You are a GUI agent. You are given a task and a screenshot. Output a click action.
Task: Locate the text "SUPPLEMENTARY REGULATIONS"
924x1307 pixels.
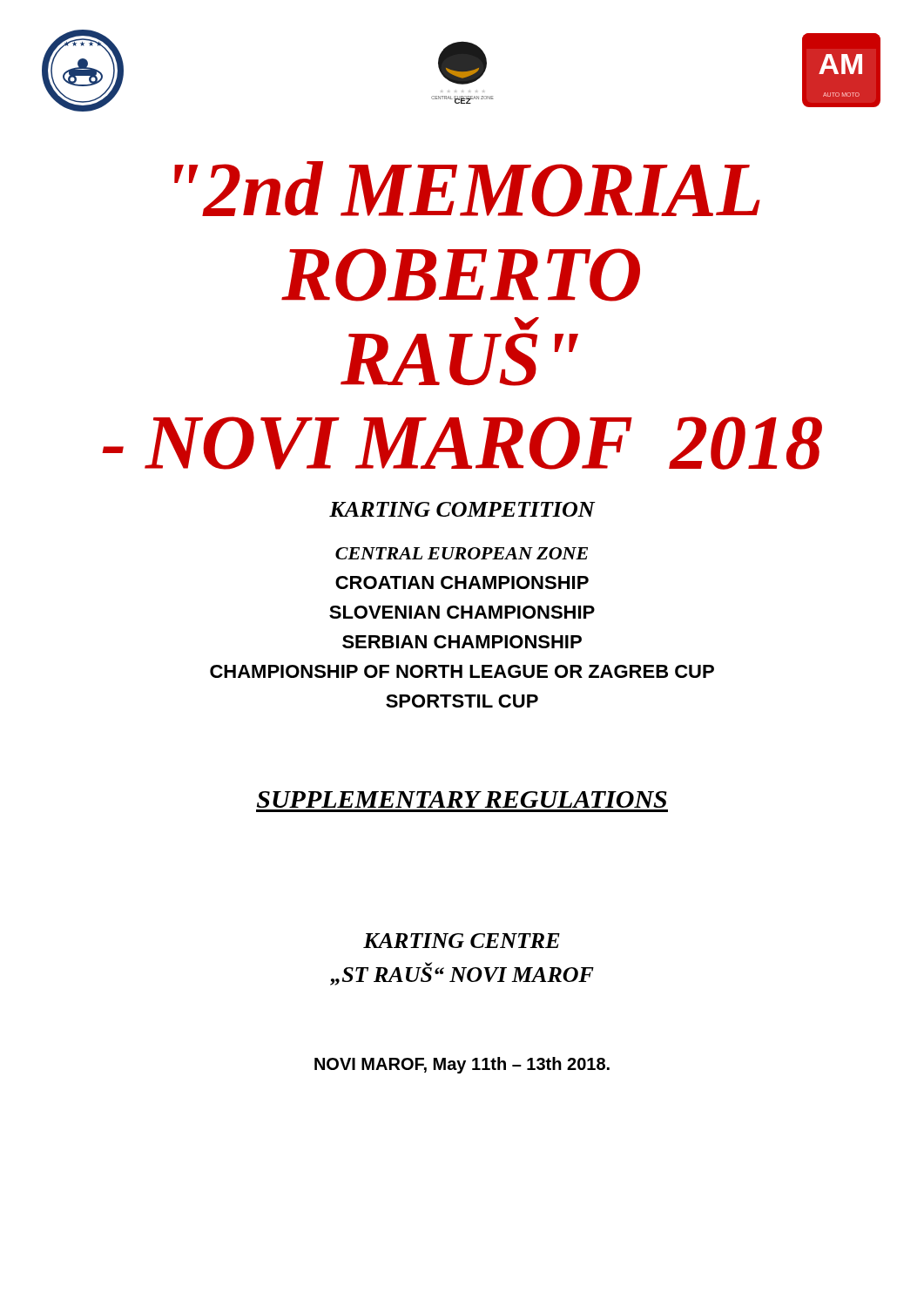pos(462,799)
